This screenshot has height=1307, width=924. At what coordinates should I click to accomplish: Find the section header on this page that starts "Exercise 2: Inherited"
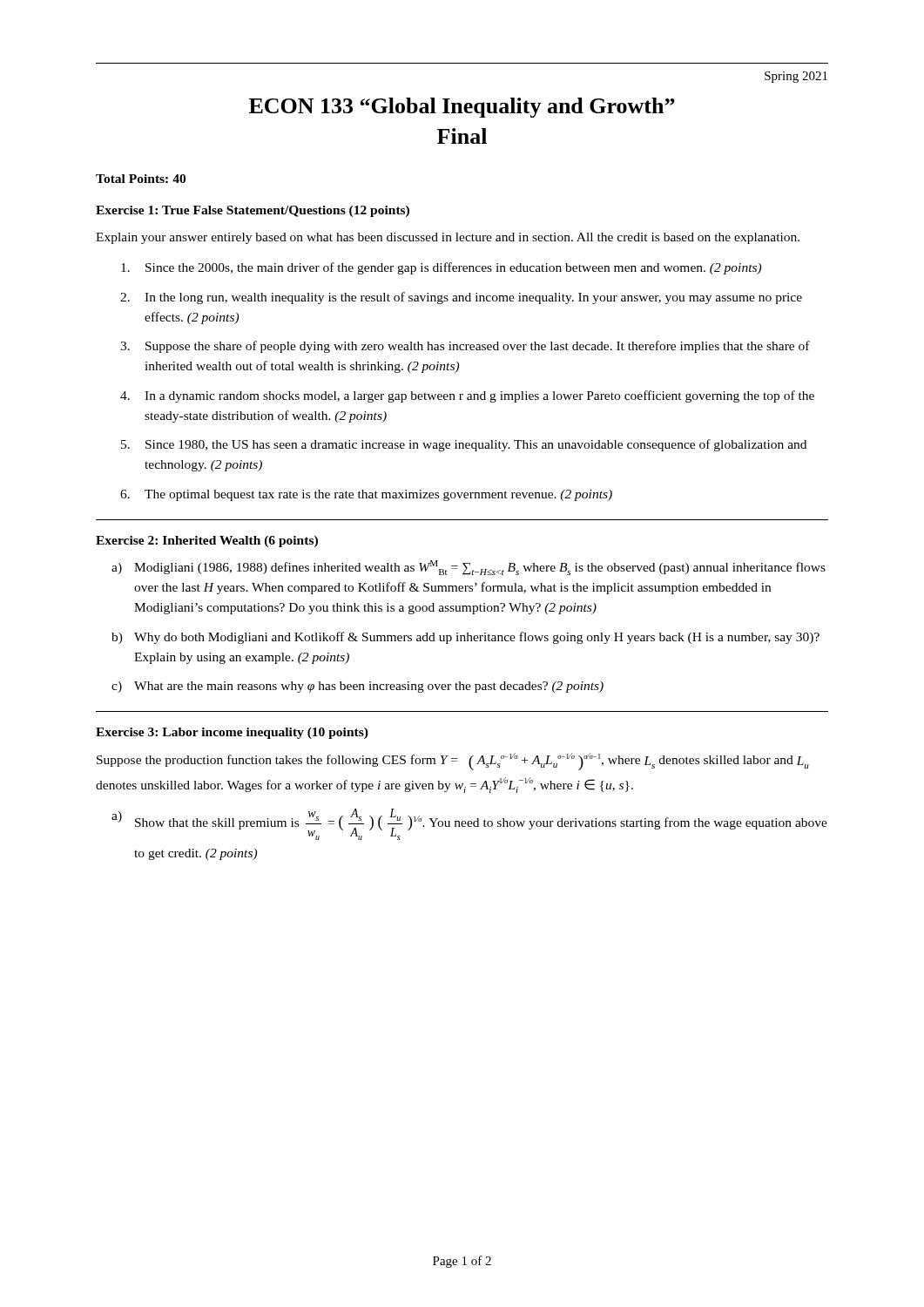coord(207,540)
